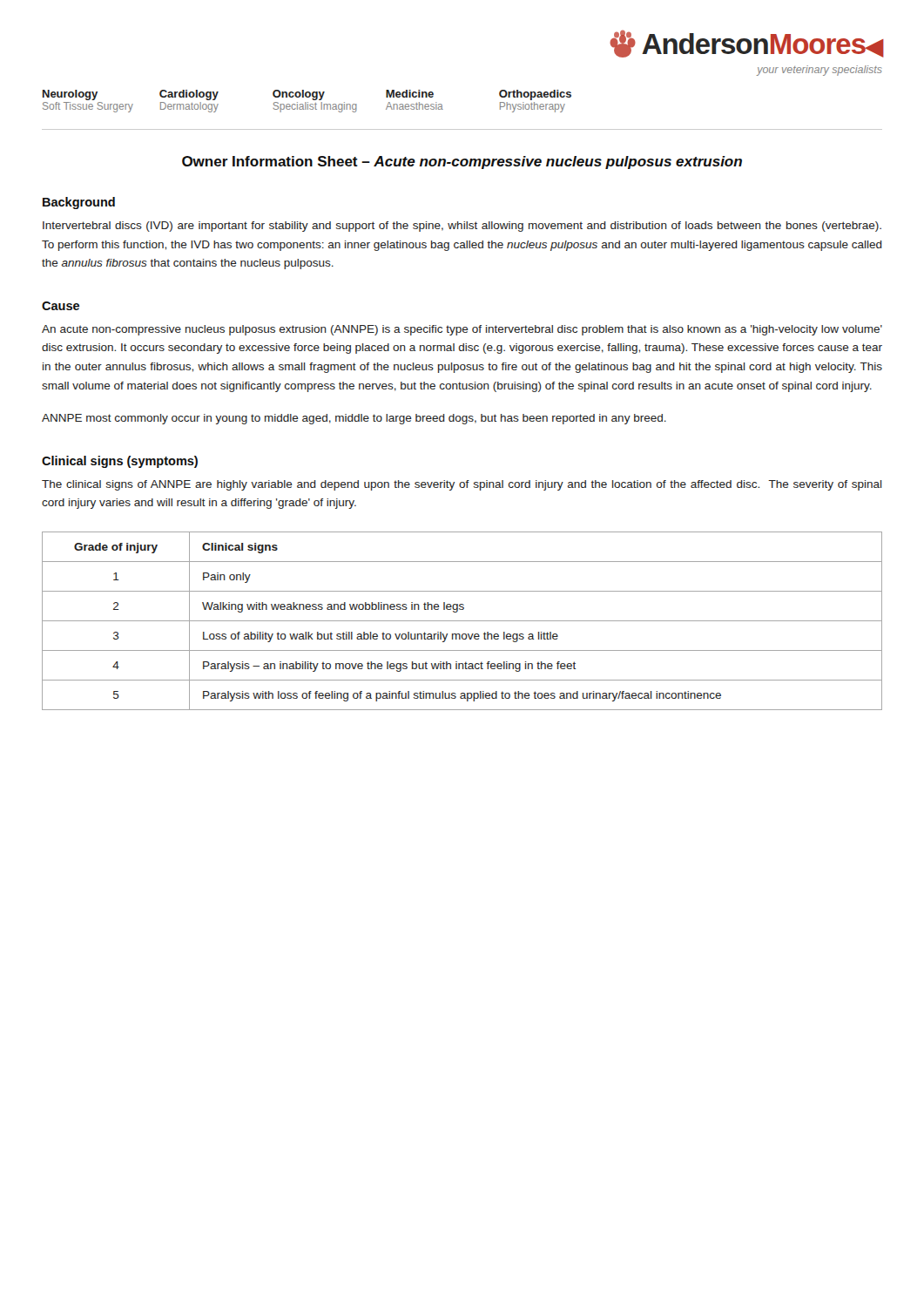
Task: Select the title that says "Owner Information Sheet – Acute non-compressive nucleus pulposus"
Action: click(x=462, y=162)
